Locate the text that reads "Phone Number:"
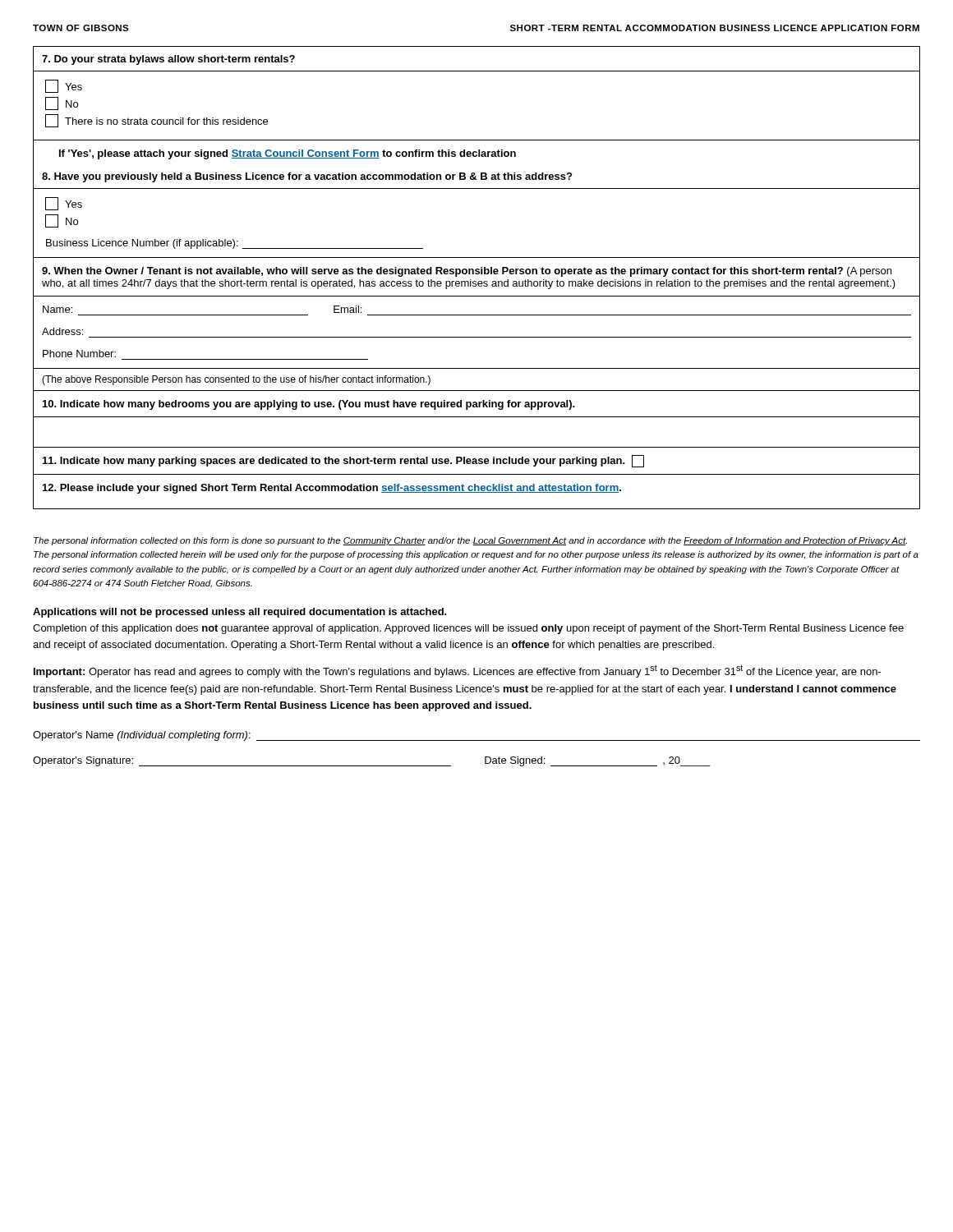953x1232 pixels. pos(205,354)
